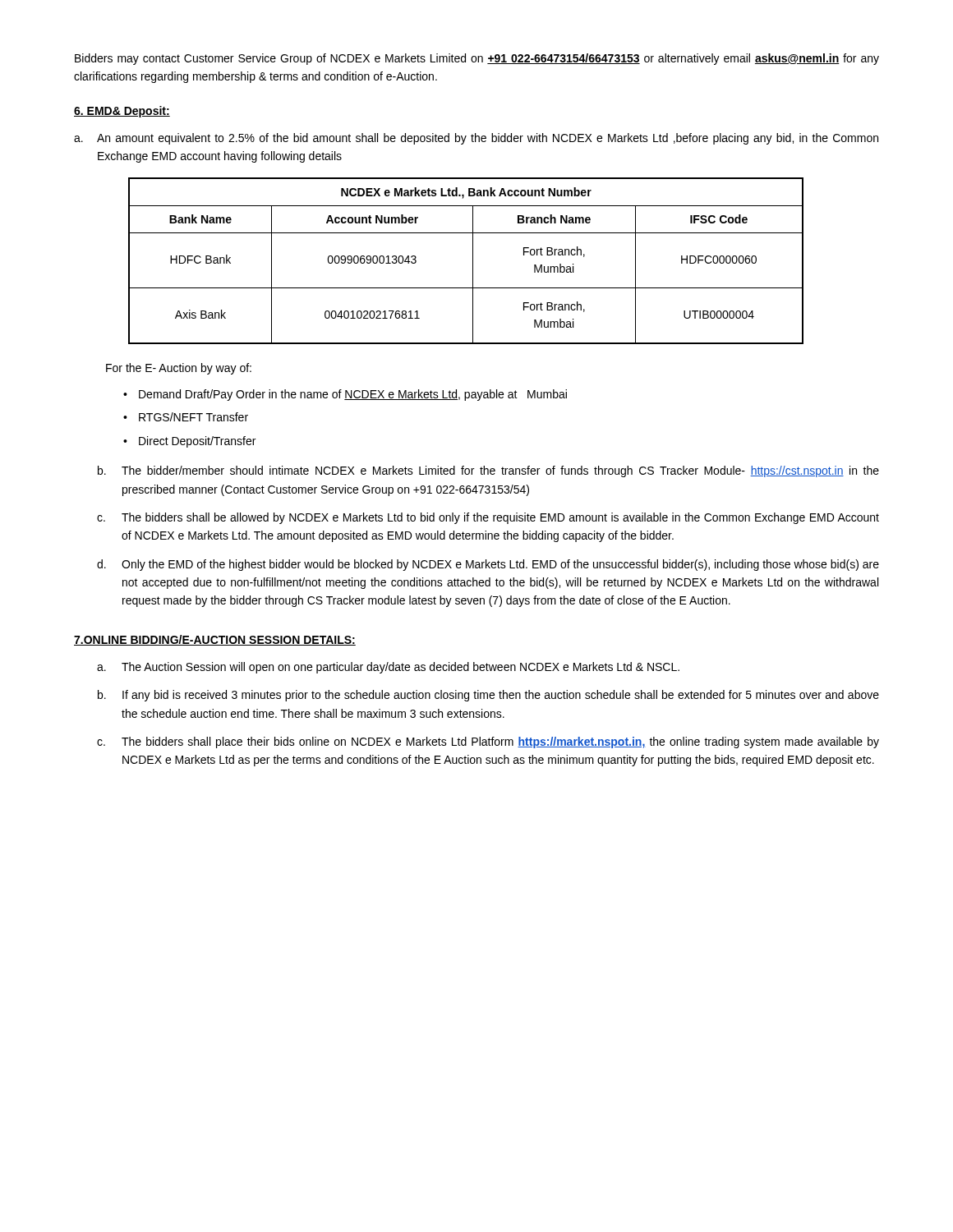Click on the element starting "Demand Draft/Pay Order in the name of NCDEX"
Viewport: 953px width, 1232px height.
353,394
